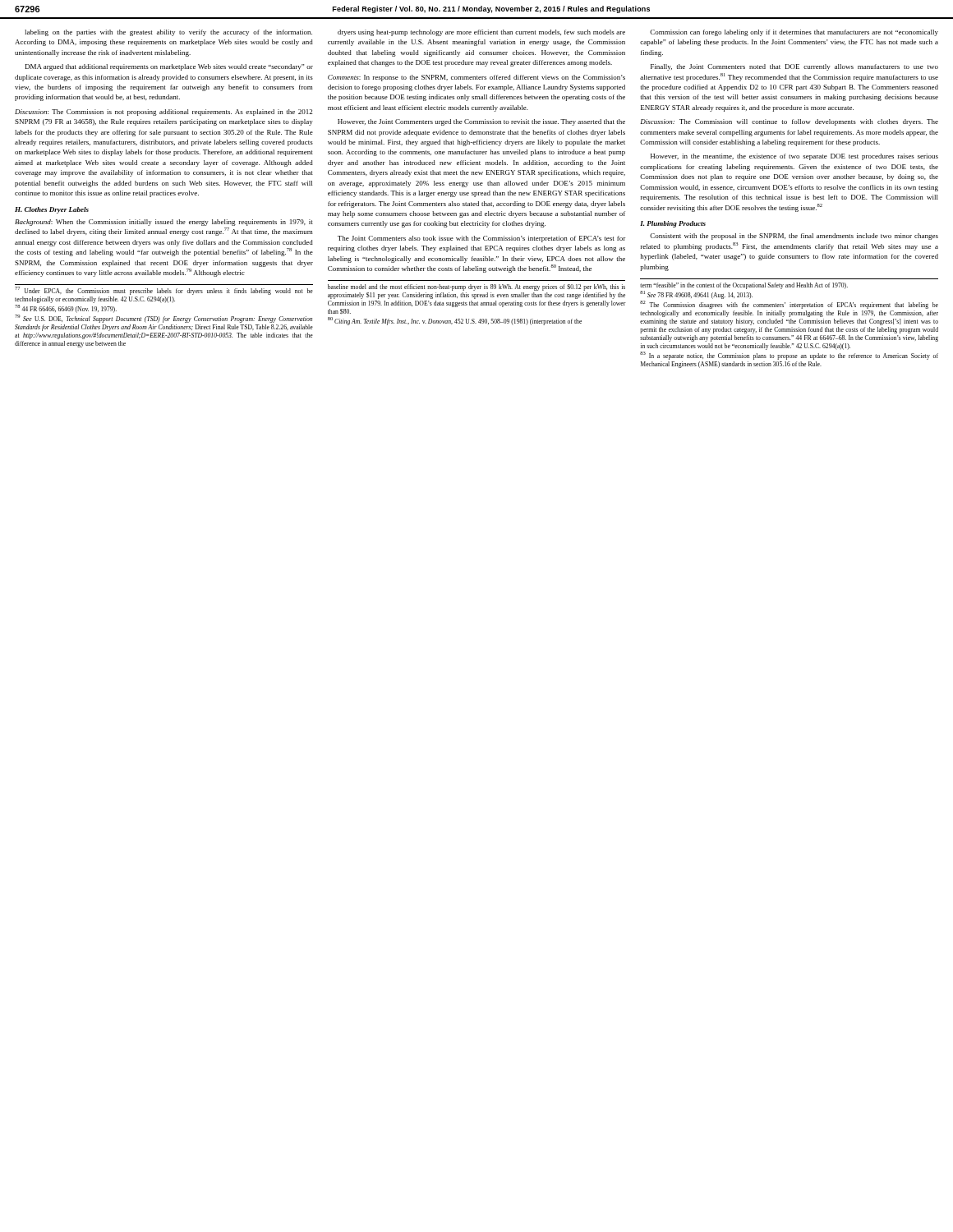Find the footnote that says "77 Under EPCA, the Commission"
The image size is (953, 1232).
pos(164,296)
